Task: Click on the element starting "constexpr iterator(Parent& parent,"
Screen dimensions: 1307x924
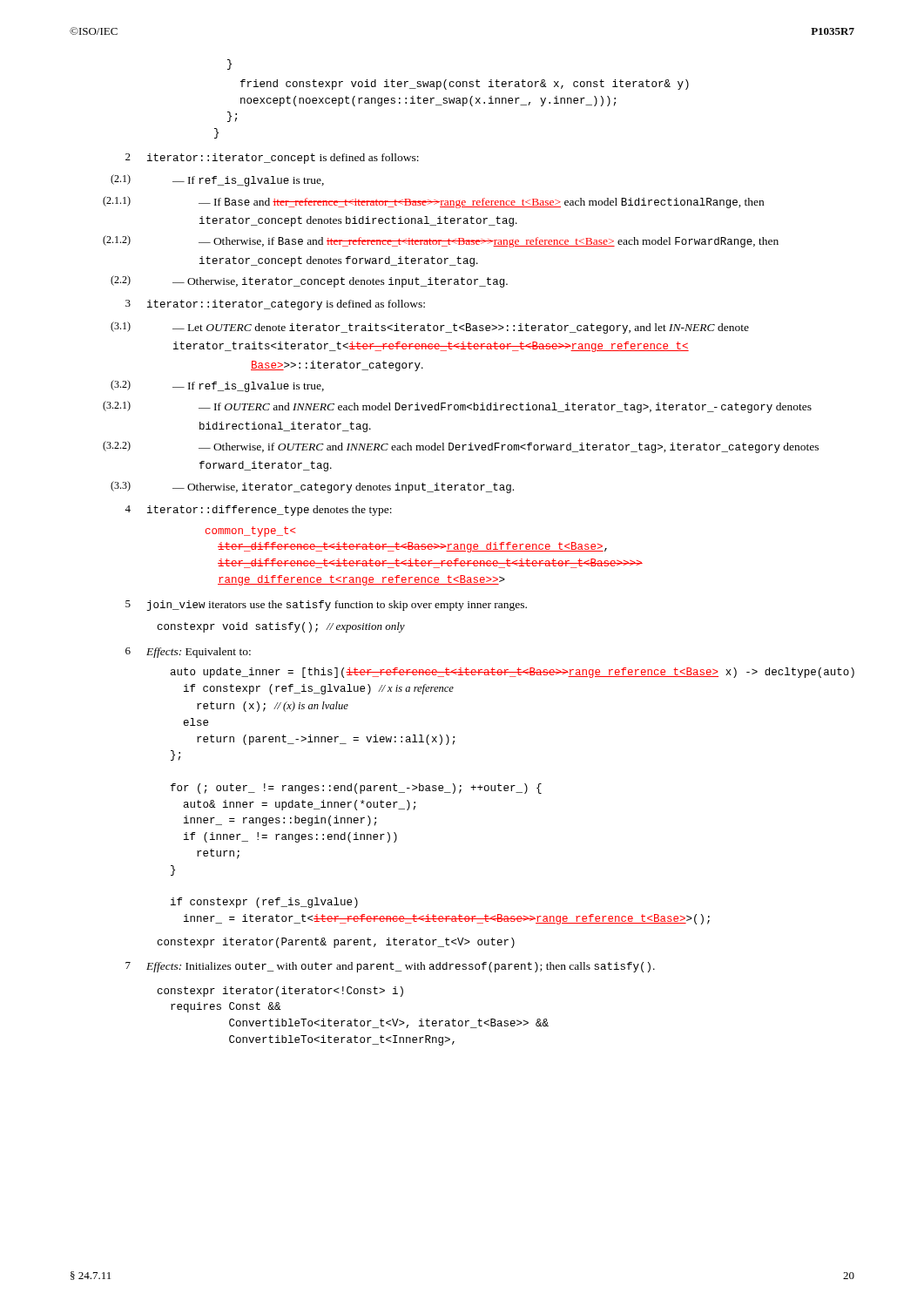Action: tap(506, 943)
